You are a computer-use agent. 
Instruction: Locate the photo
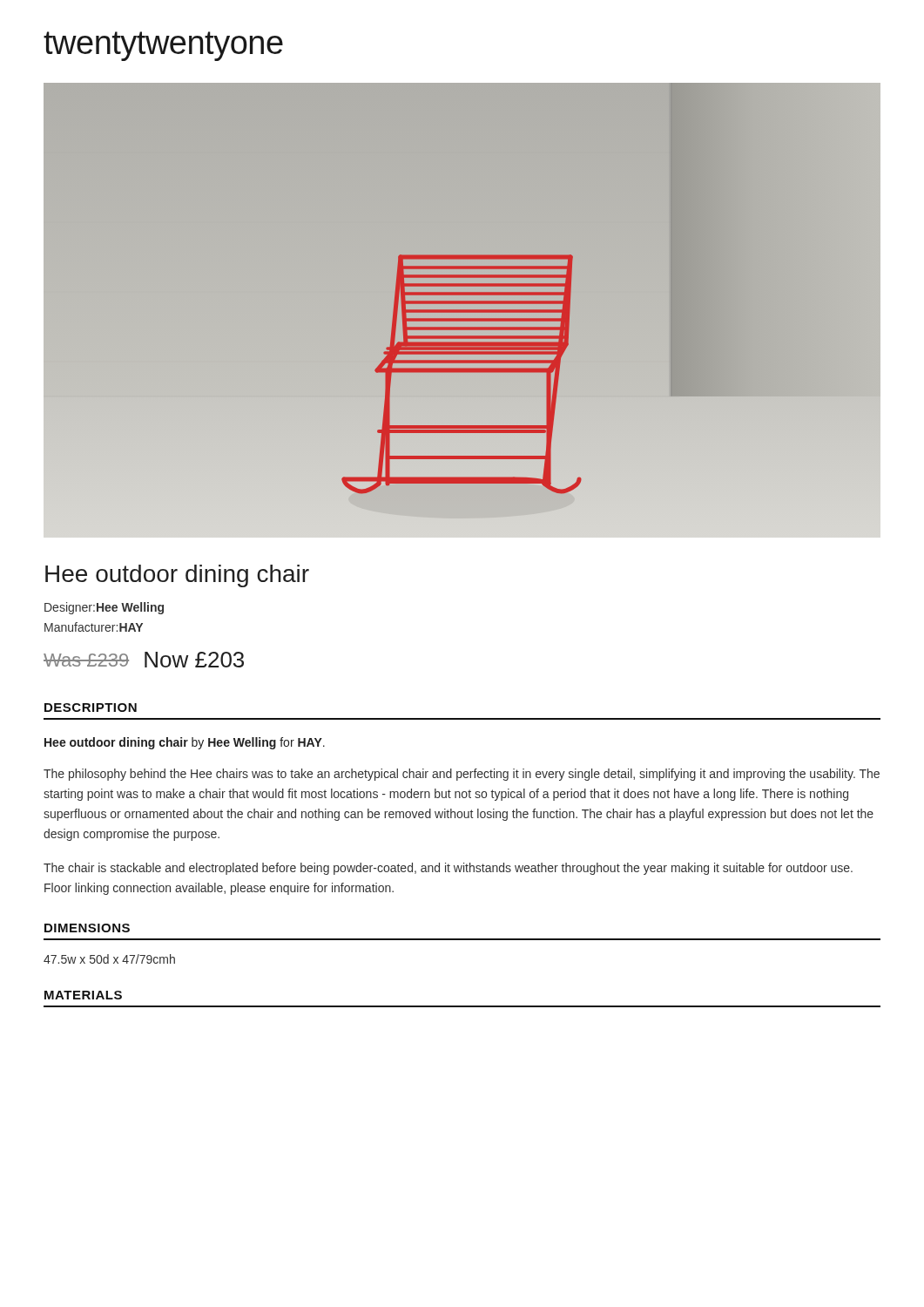462,310
